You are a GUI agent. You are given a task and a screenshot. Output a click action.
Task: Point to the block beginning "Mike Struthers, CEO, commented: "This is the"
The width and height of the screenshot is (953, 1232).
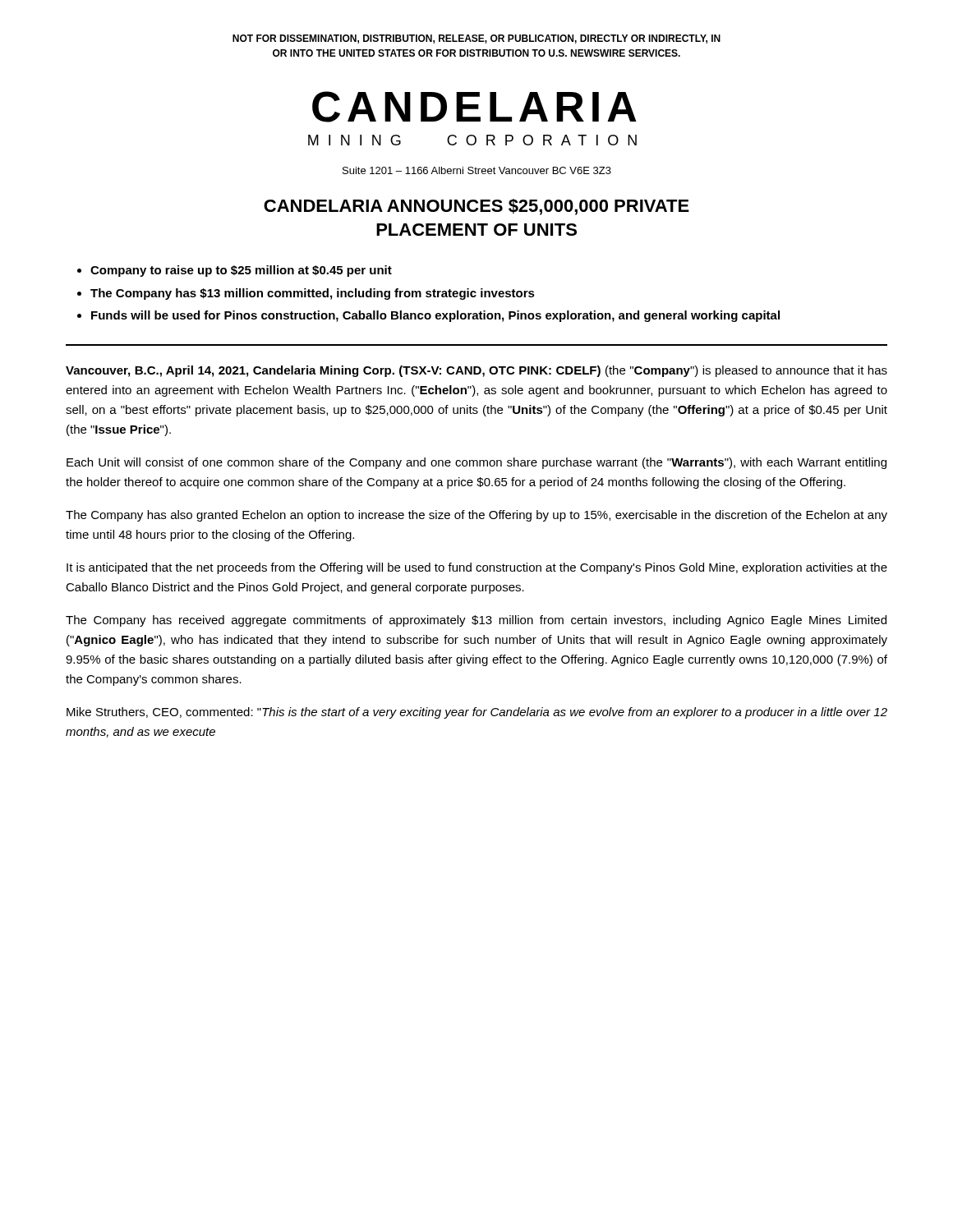(476, 721)
